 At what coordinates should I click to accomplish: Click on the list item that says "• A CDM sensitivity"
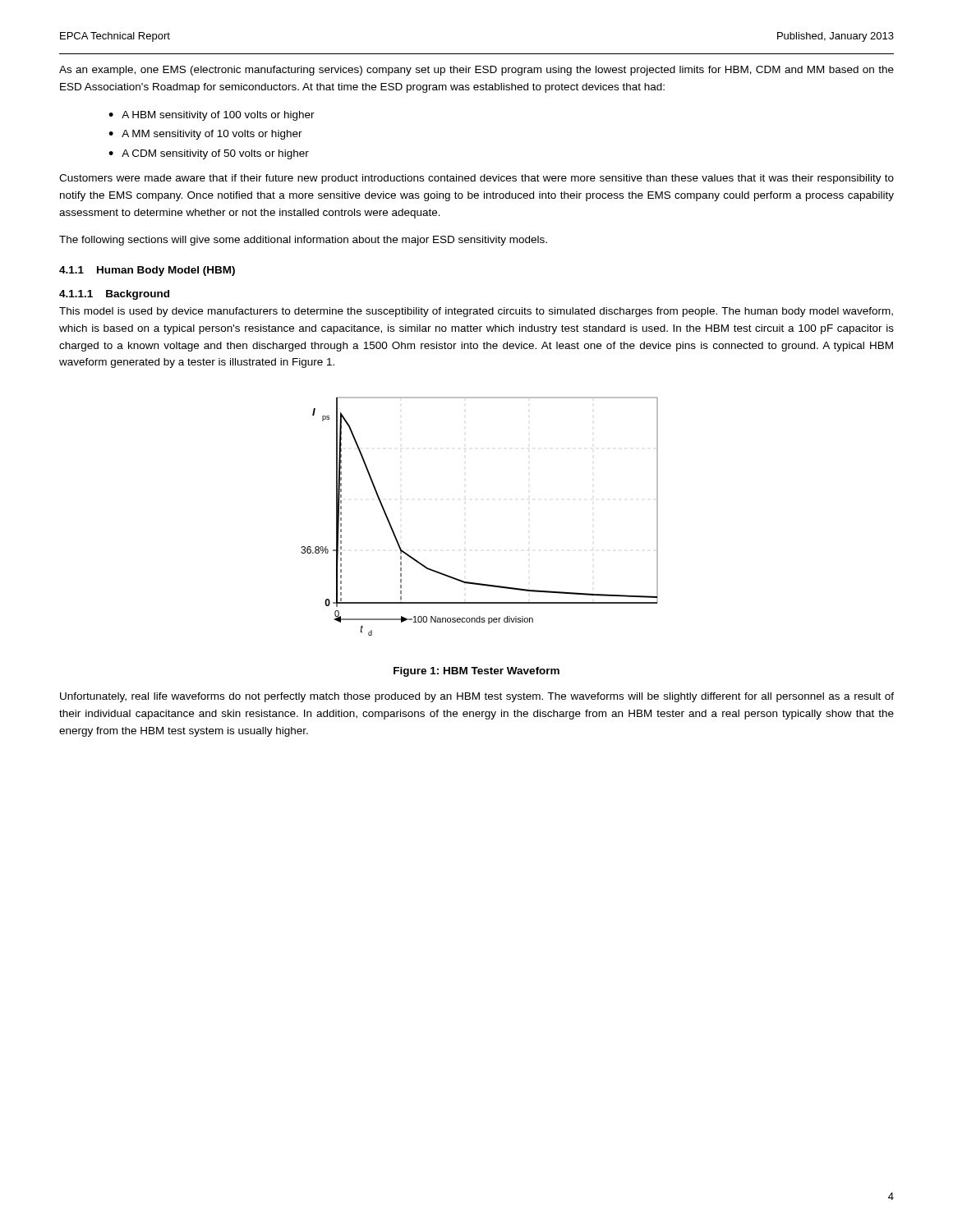click(x=209, y=154)
